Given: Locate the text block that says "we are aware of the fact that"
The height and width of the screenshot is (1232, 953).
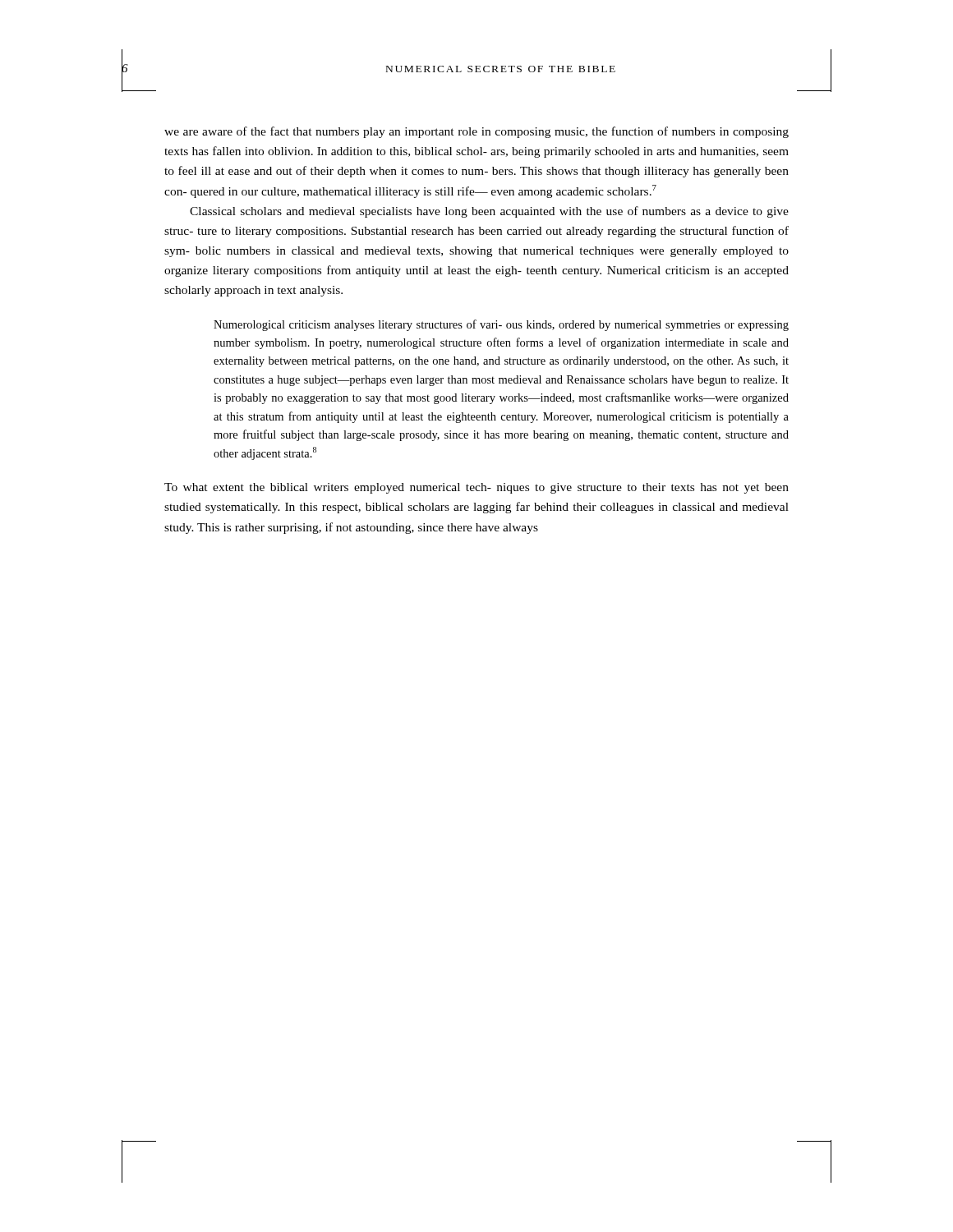Looking at the screenshot, I should click(x=476, y=211).
